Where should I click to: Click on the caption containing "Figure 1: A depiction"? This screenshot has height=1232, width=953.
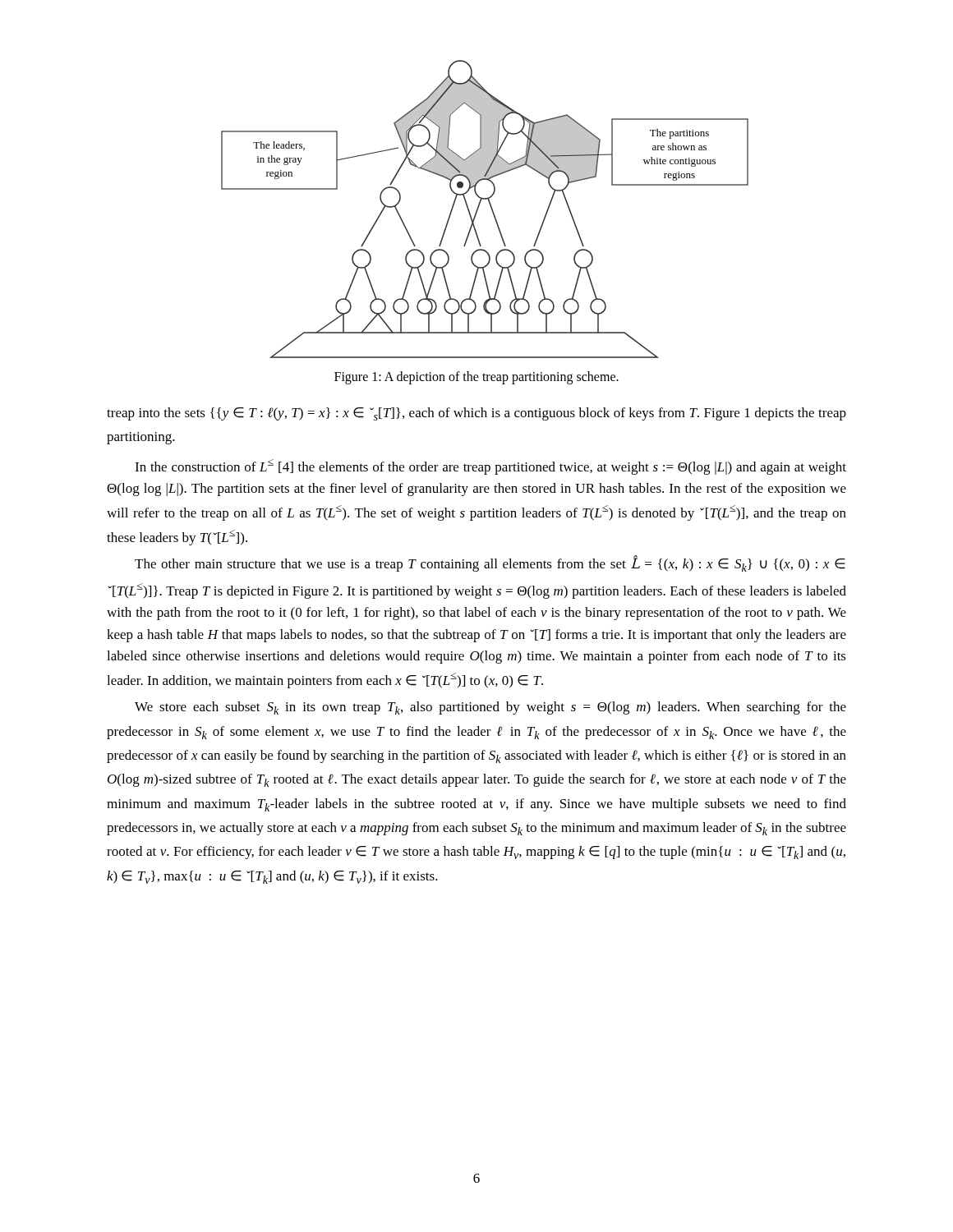(476, 377)
